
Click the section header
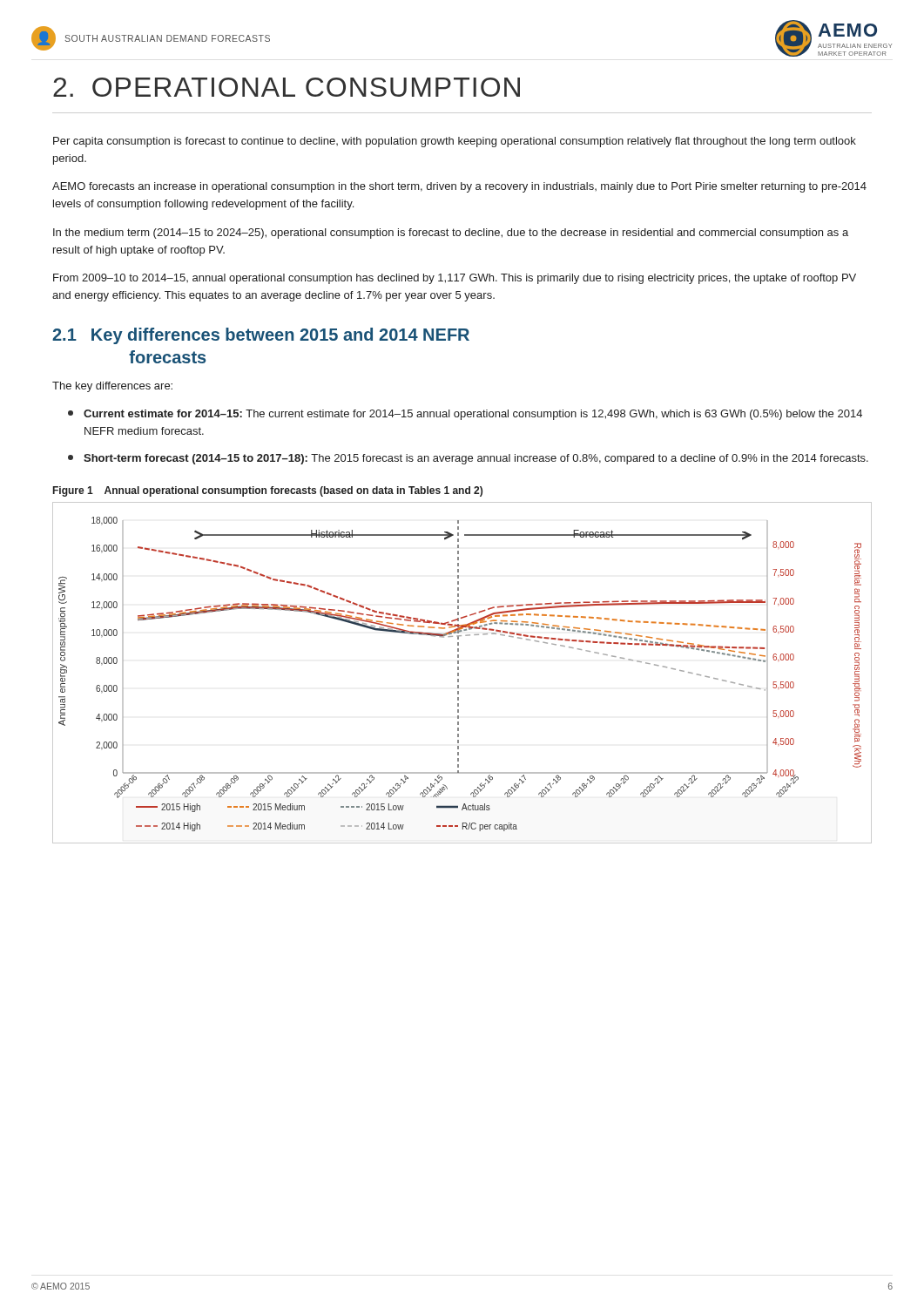[x=261, y=346]
